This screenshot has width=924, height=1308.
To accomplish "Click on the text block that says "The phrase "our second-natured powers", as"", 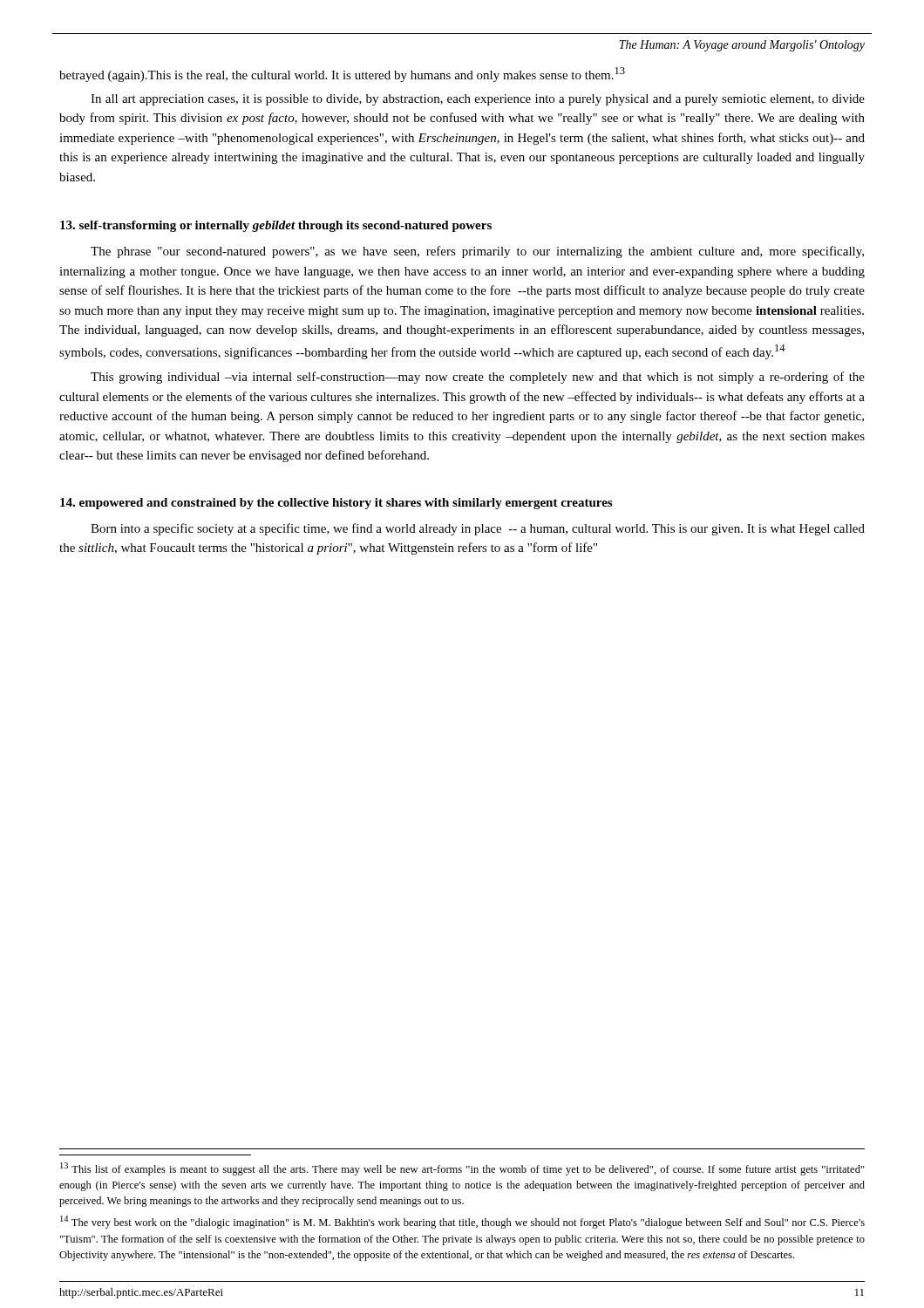I will coord(462,302).
